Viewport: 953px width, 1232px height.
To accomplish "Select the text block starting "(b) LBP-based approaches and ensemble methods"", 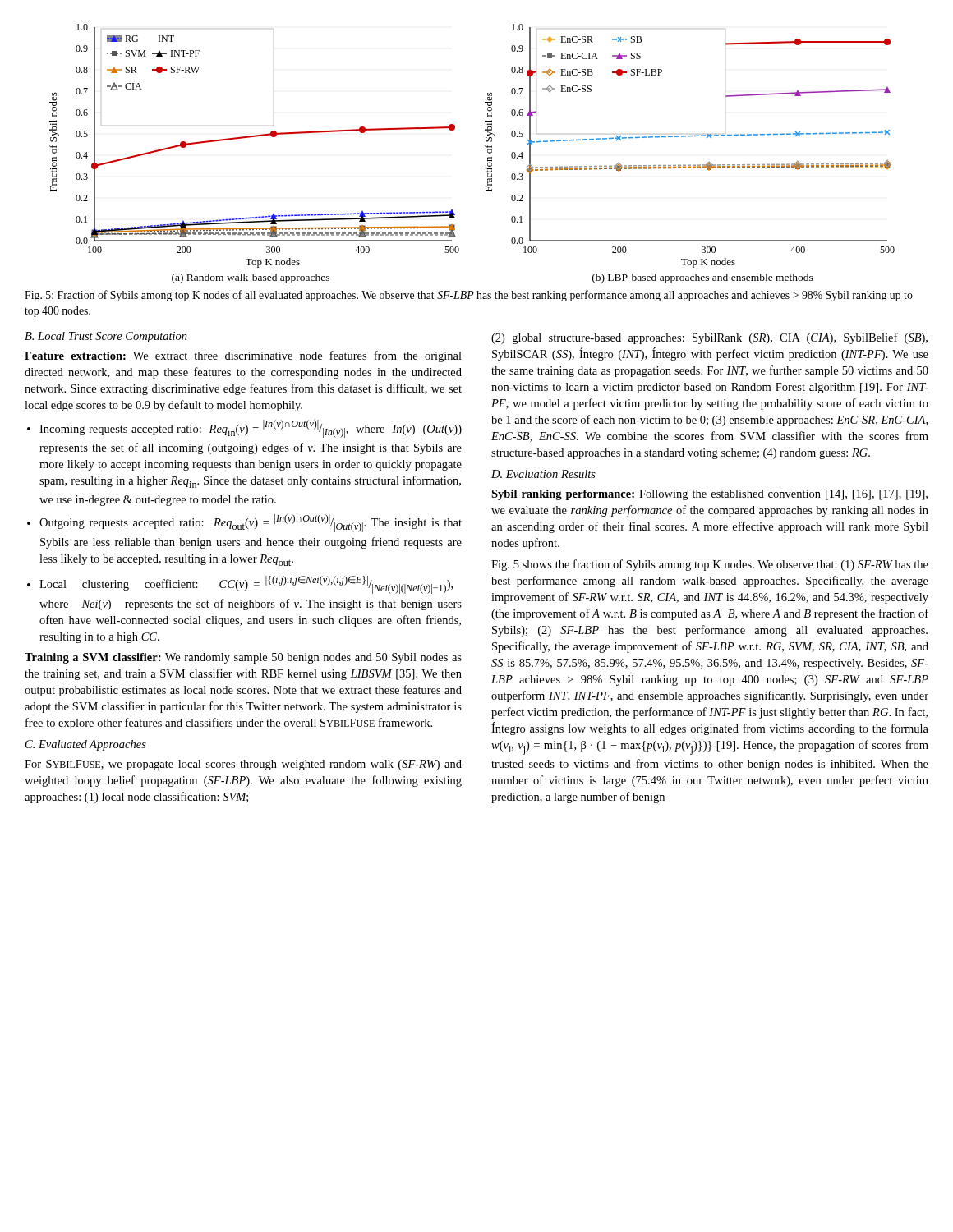I will 702,277.
